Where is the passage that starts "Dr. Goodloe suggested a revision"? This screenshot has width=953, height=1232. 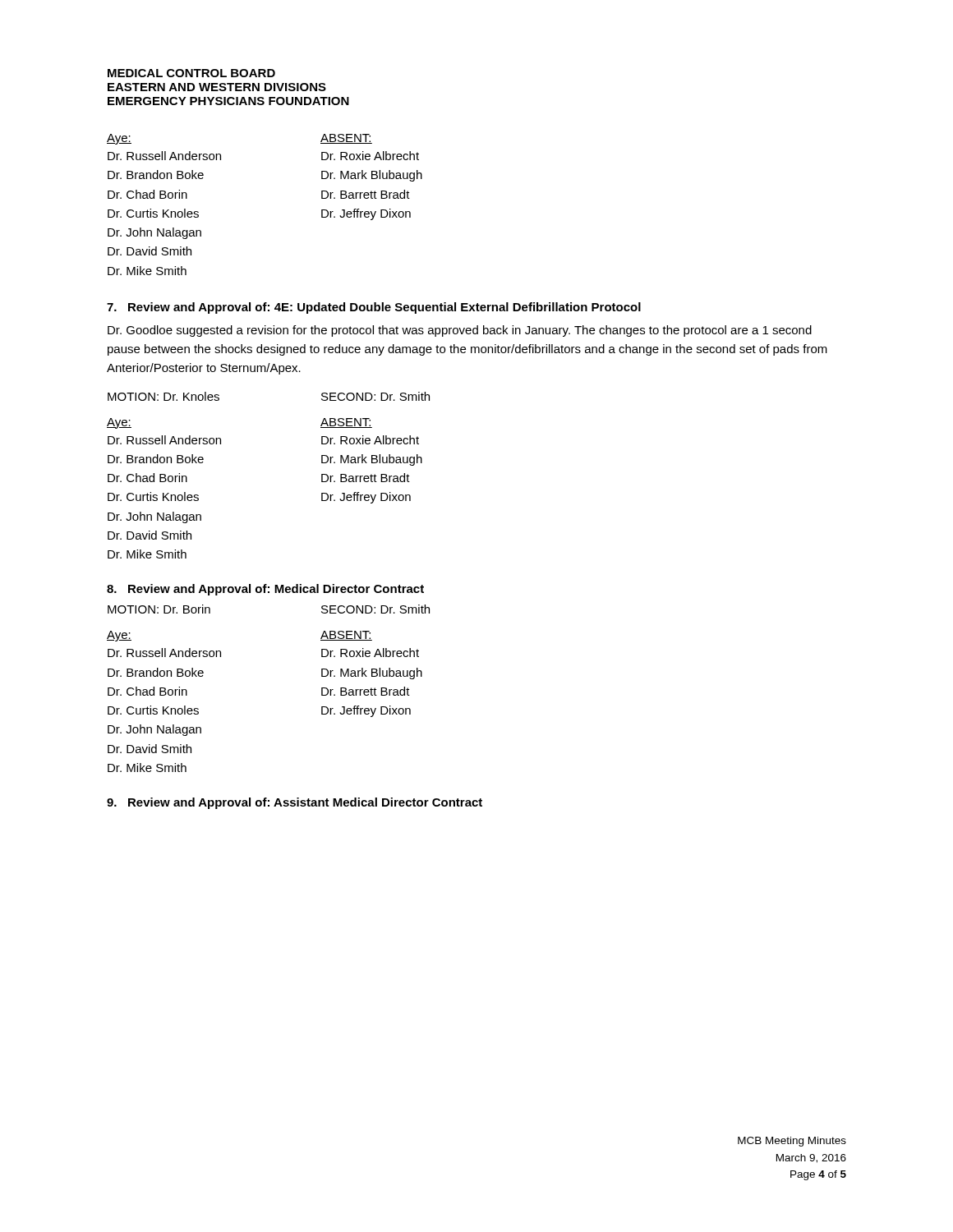(x=467, y=349)
